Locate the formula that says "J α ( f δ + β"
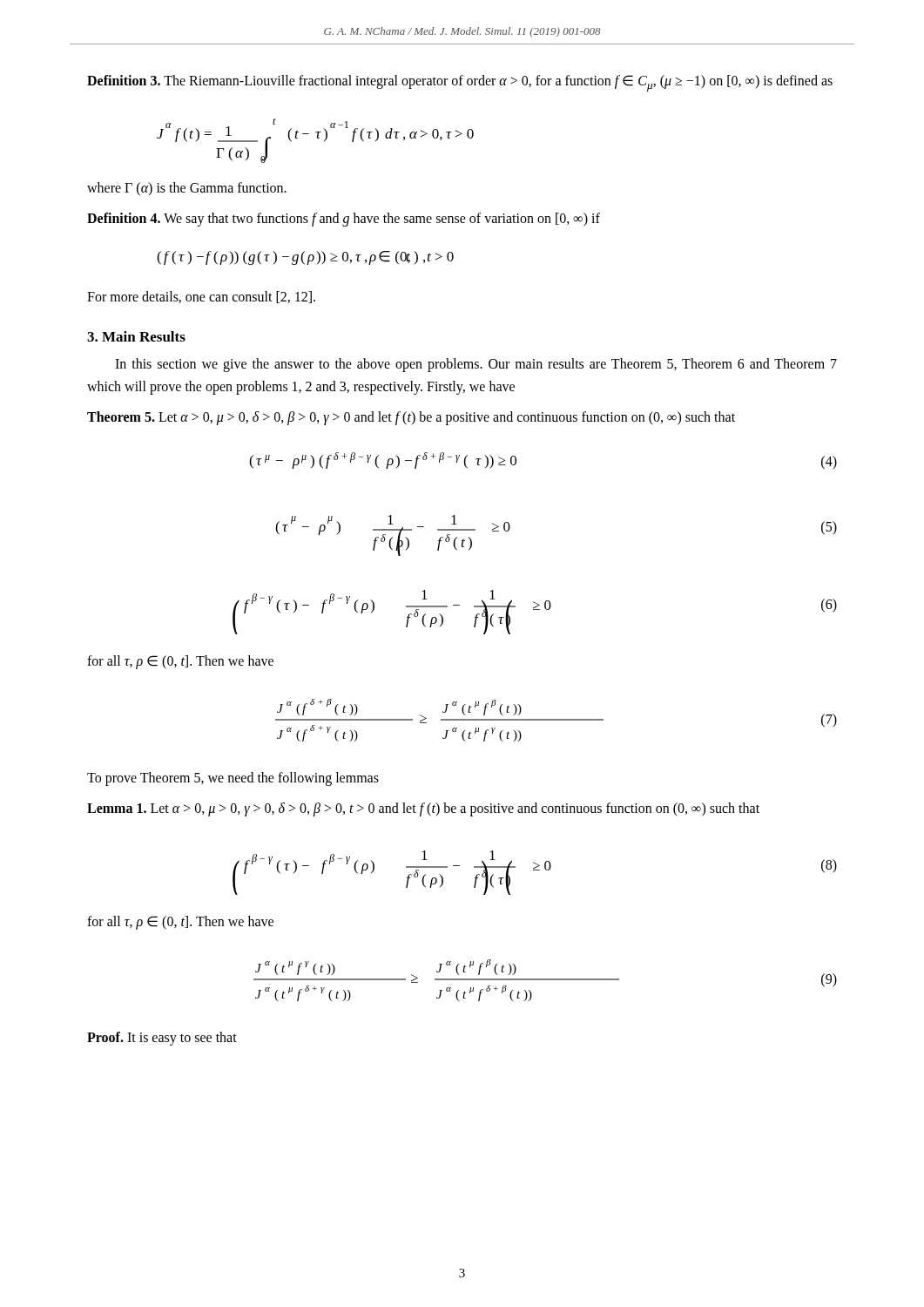This screenshot has height=1307, width=924. (x=462, y=719)
